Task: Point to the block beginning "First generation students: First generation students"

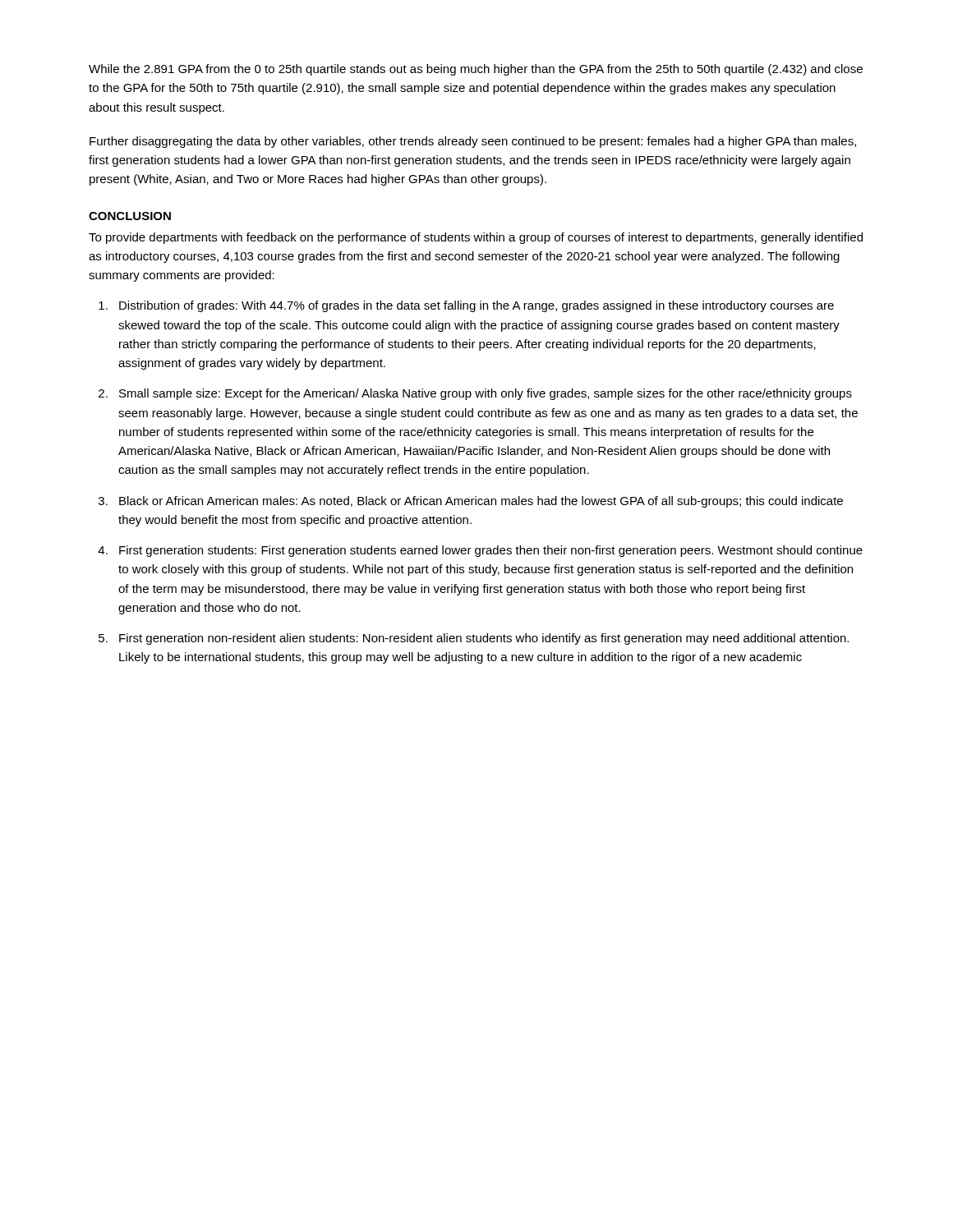Action: 490,579
